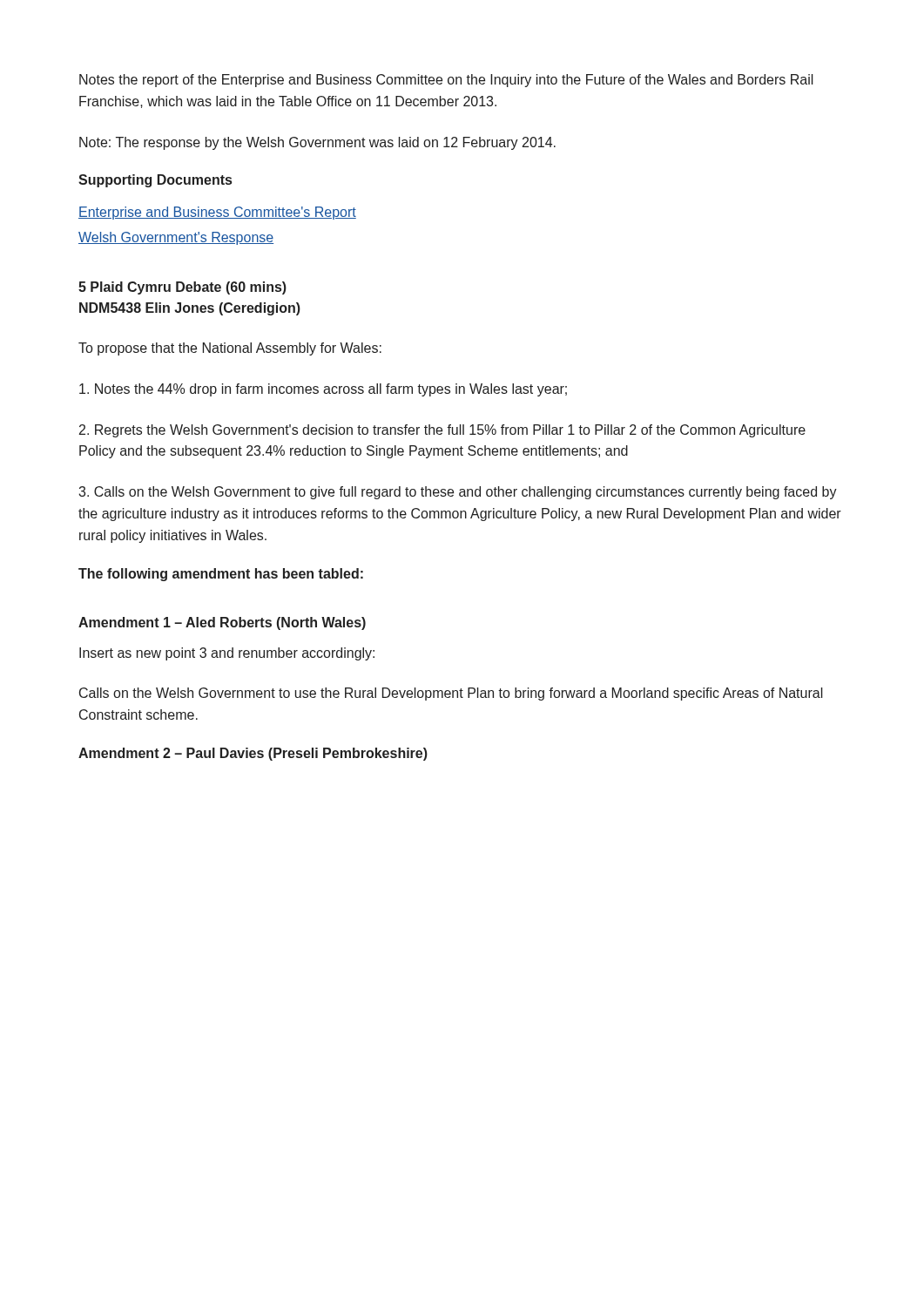Locate the passage starting "Notes the report"
The width and height of the screenshot is (924, 1307).
point(446,91)
